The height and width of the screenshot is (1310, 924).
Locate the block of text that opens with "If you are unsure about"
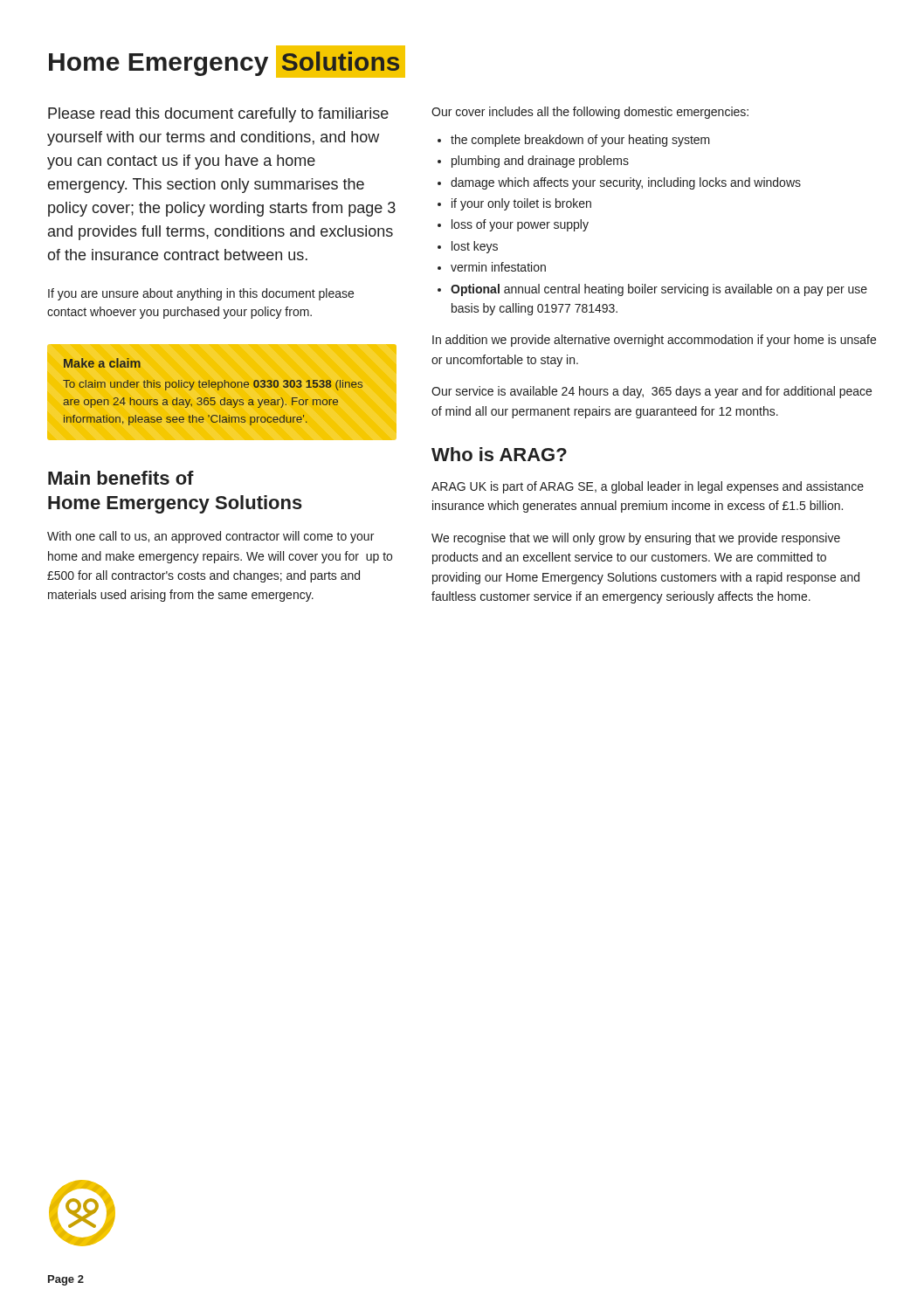tap(201, 302)
